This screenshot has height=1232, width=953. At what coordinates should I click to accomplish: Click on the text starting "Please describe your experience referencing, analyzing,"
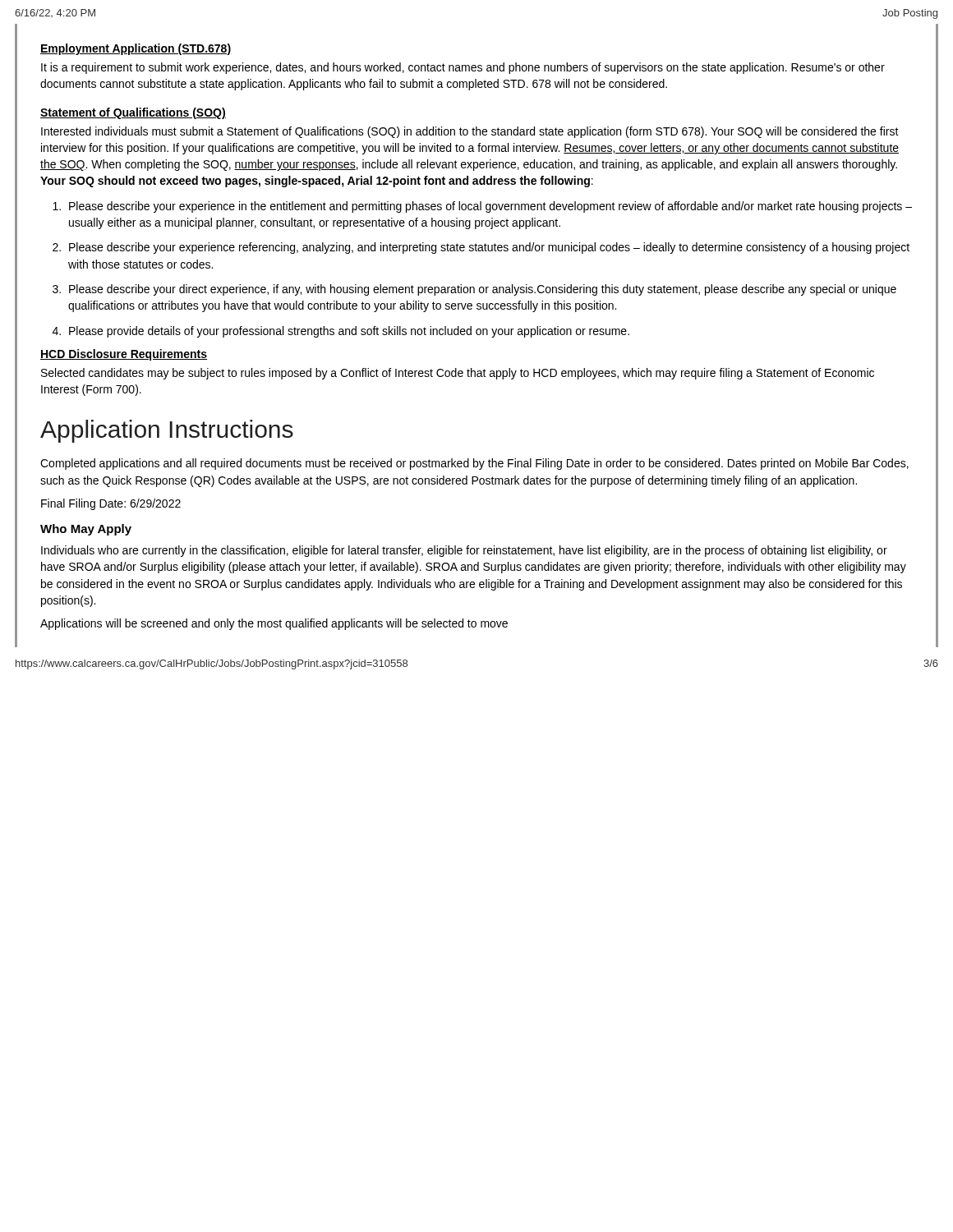(489, 256)
